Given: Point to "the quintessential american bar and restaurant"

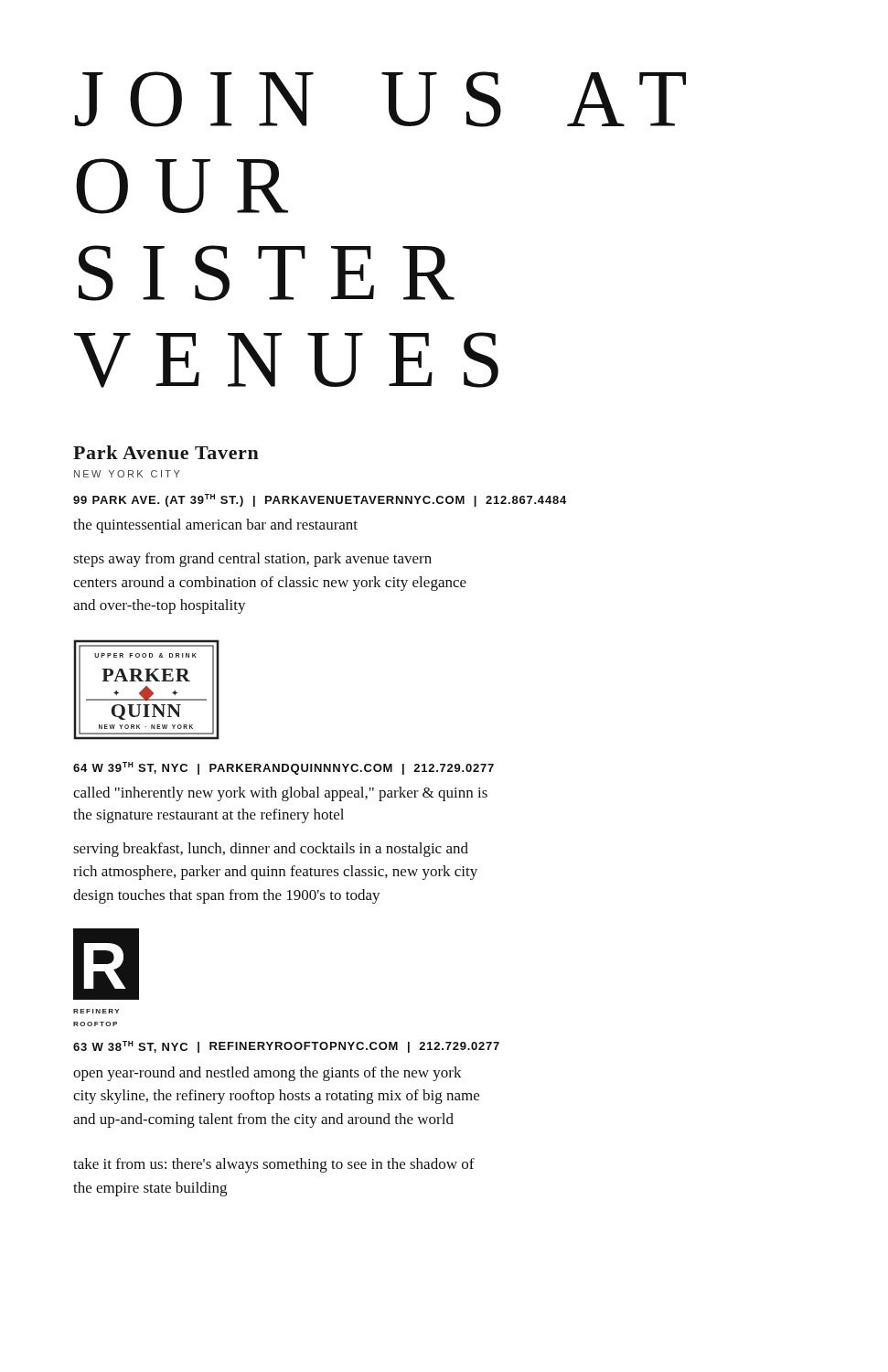Looking at the screenshot, I should click(215, 526).
